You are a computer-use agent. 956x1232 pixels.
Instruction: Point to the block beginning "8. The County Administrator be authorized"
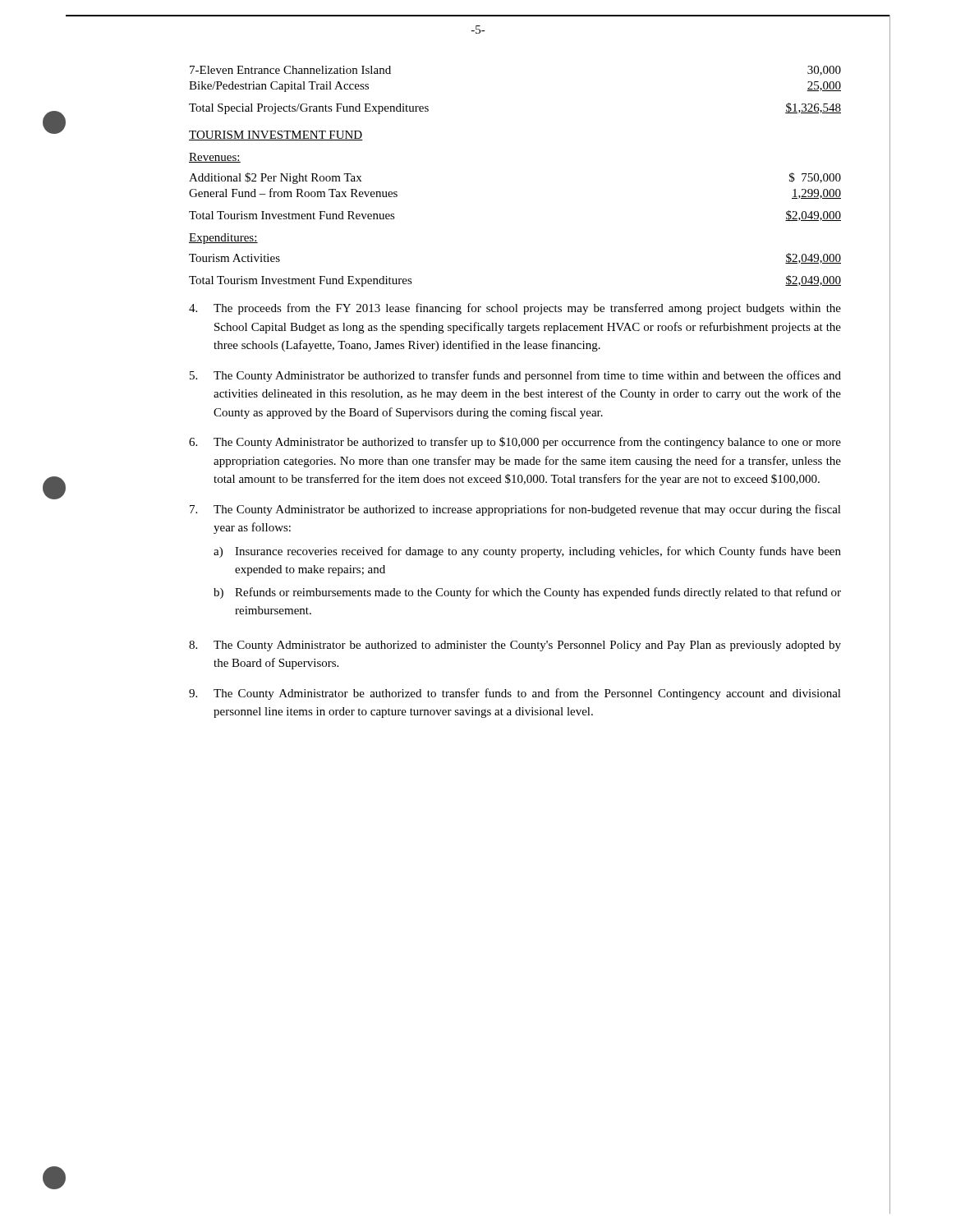515,654
